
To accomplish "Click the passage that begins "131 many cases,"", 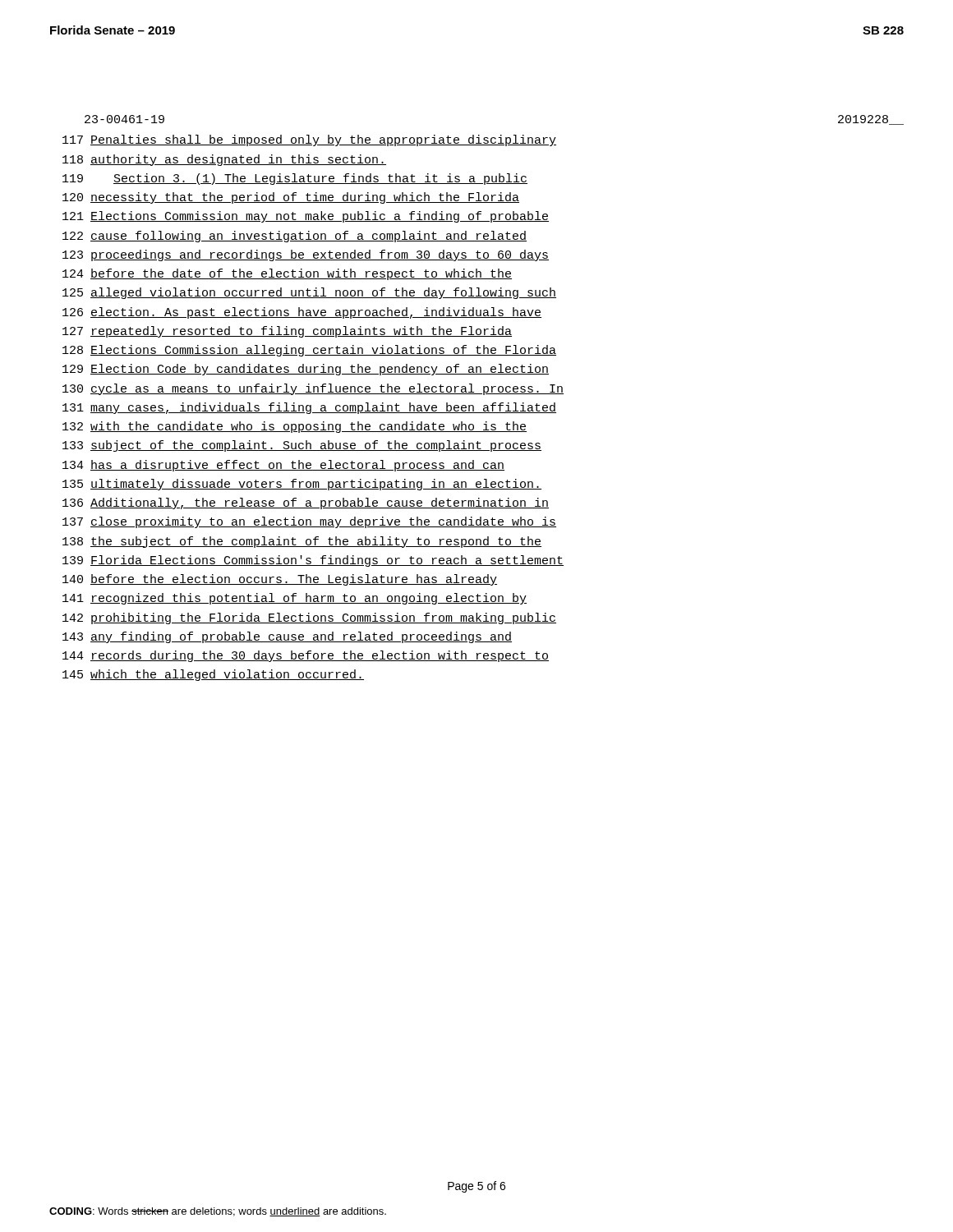I will 476,408.
